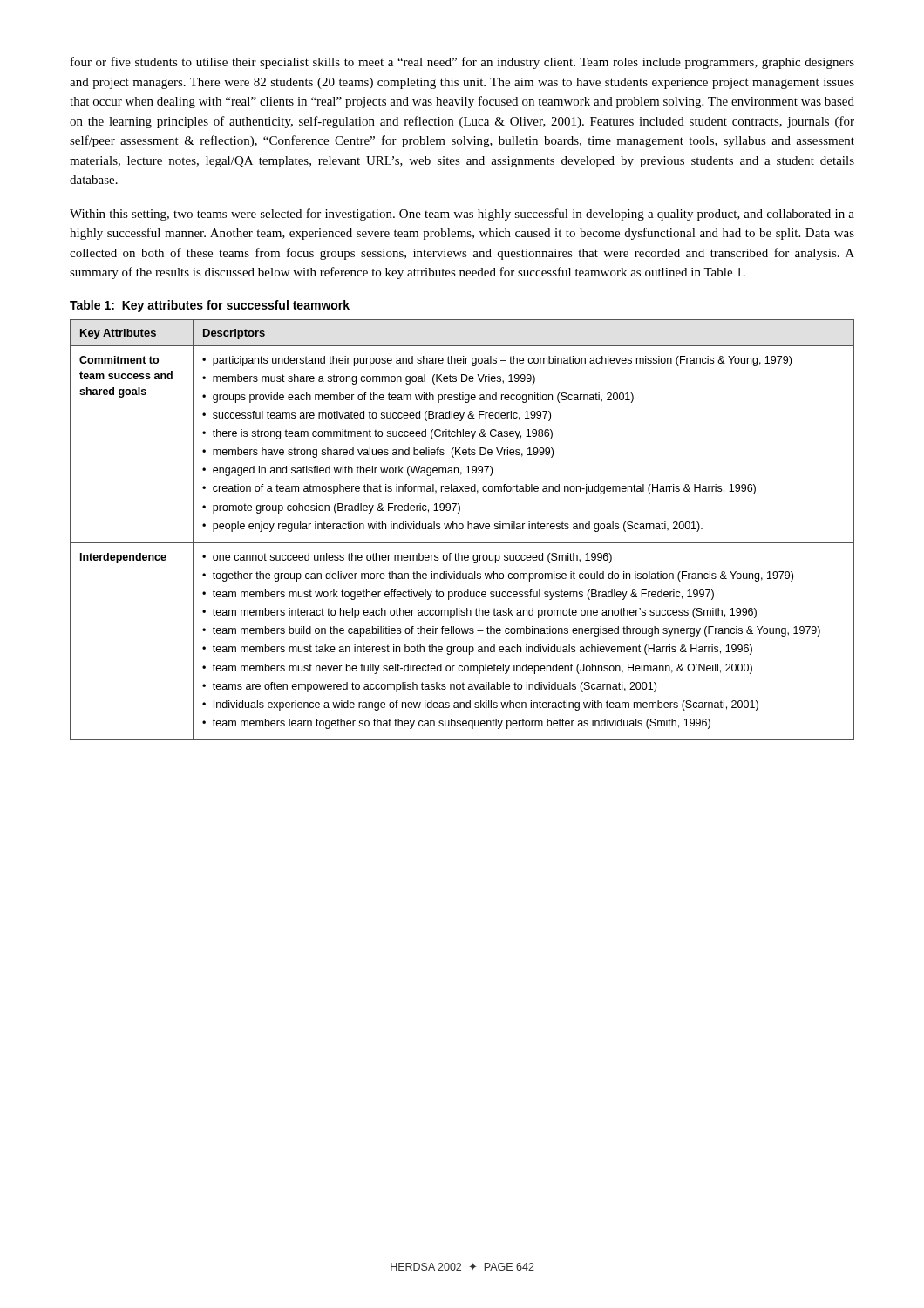Find the text block starting "four or five students"

point(462,121)
